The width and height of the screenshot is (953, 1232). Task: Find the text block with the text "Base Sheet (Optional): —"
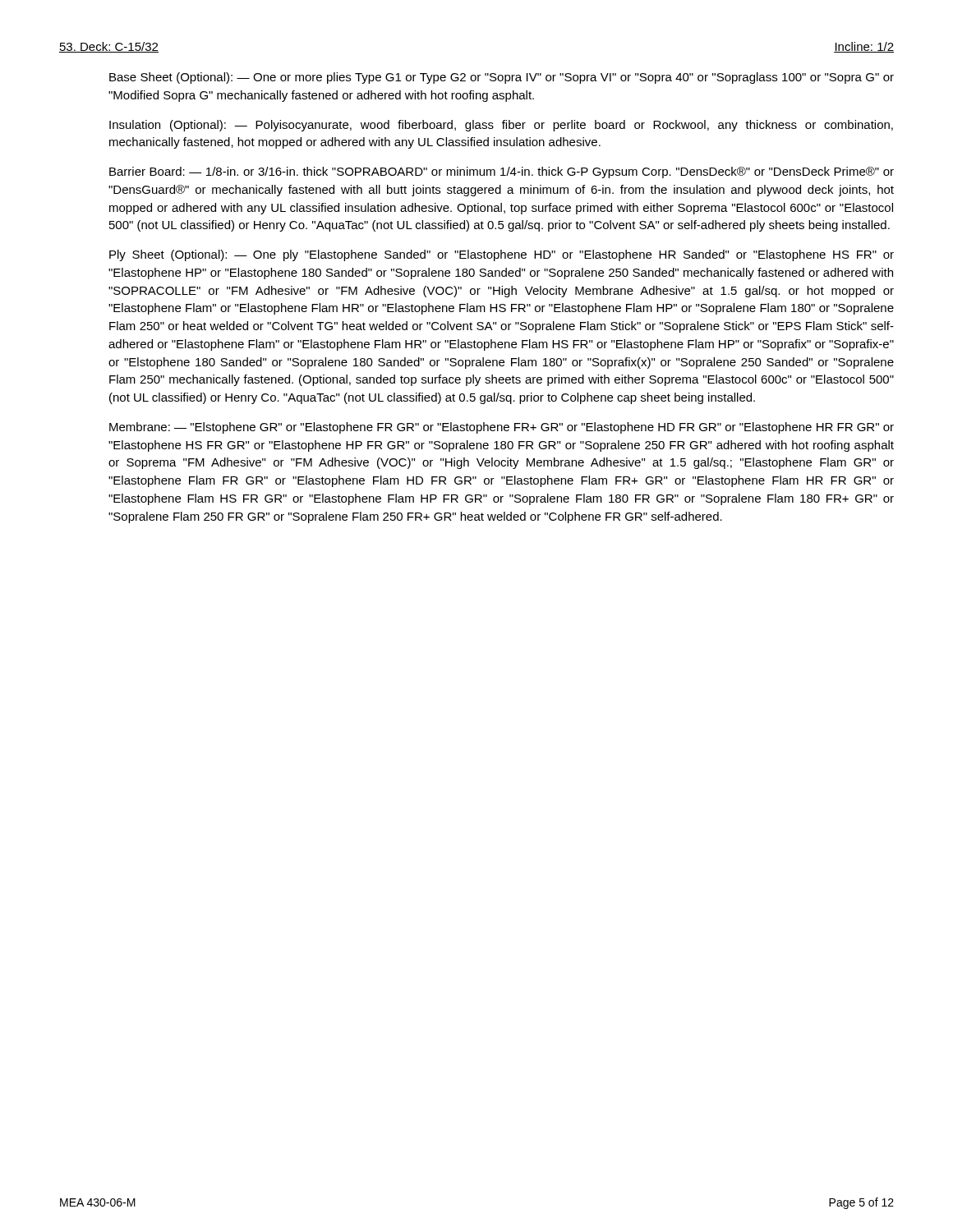[501, 86]
